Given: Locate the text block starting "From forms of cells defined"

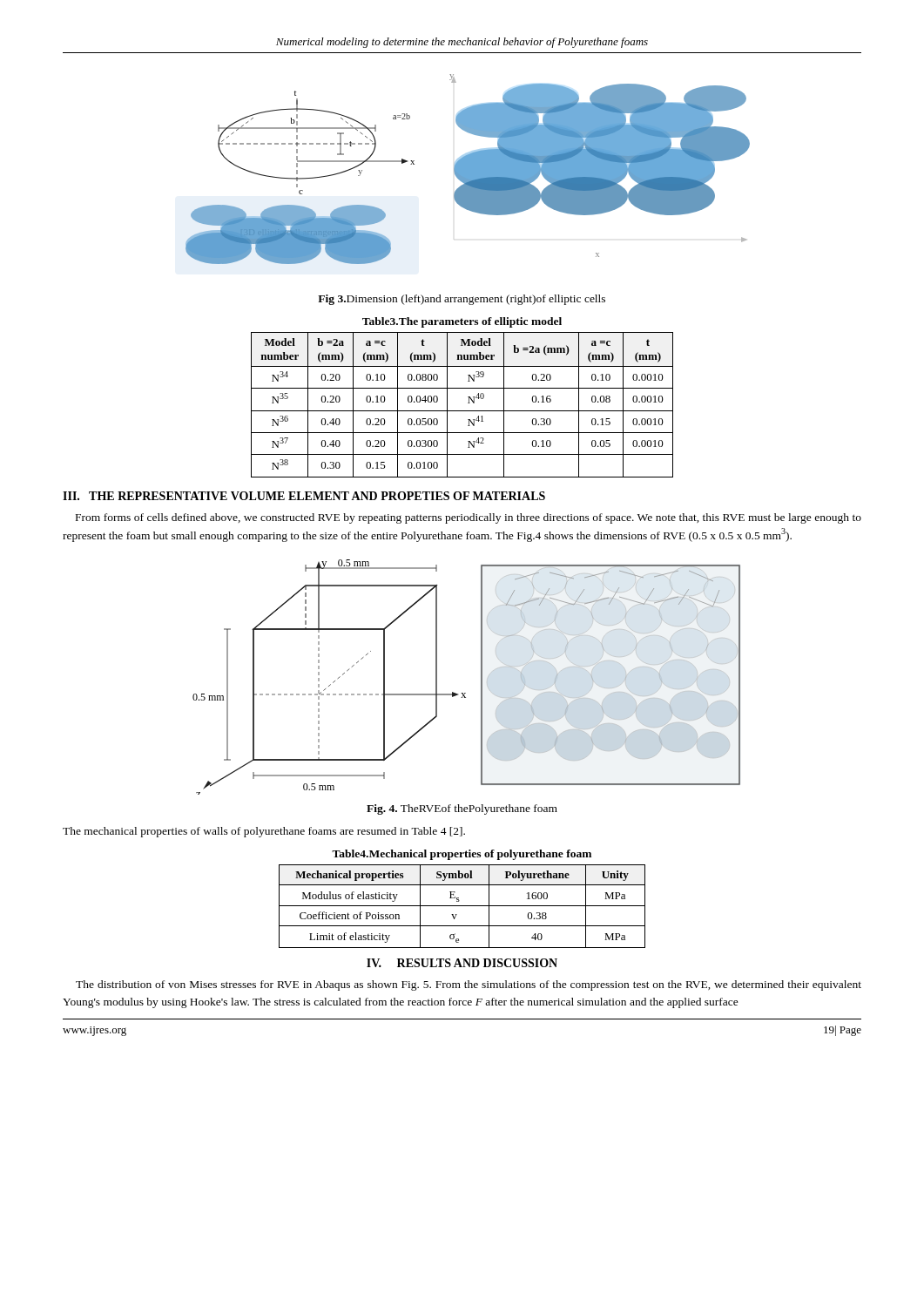Looking at the screenshot, I should pos(462,526).
